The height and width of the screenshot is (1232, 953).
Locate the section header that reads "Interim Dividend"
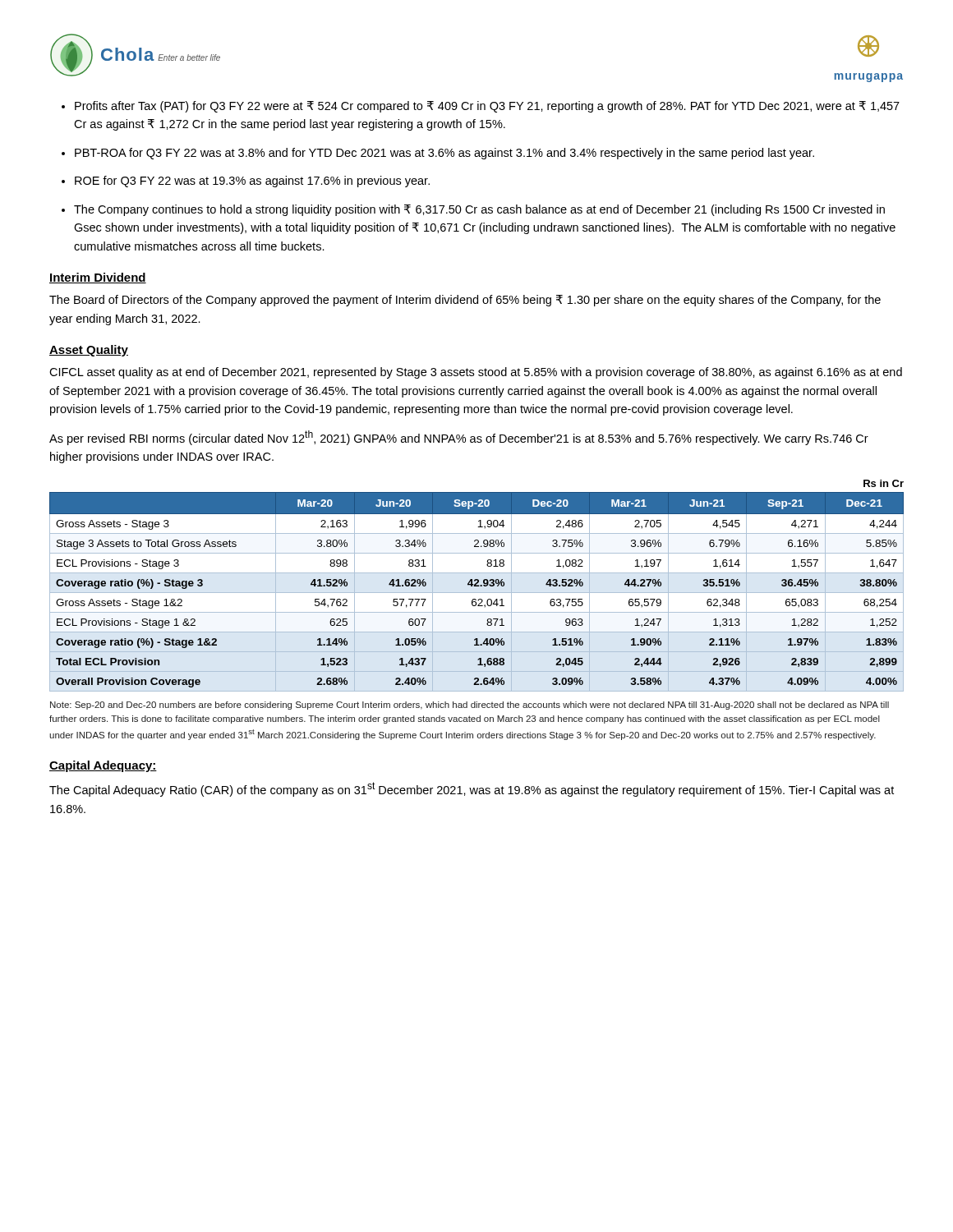98,277
